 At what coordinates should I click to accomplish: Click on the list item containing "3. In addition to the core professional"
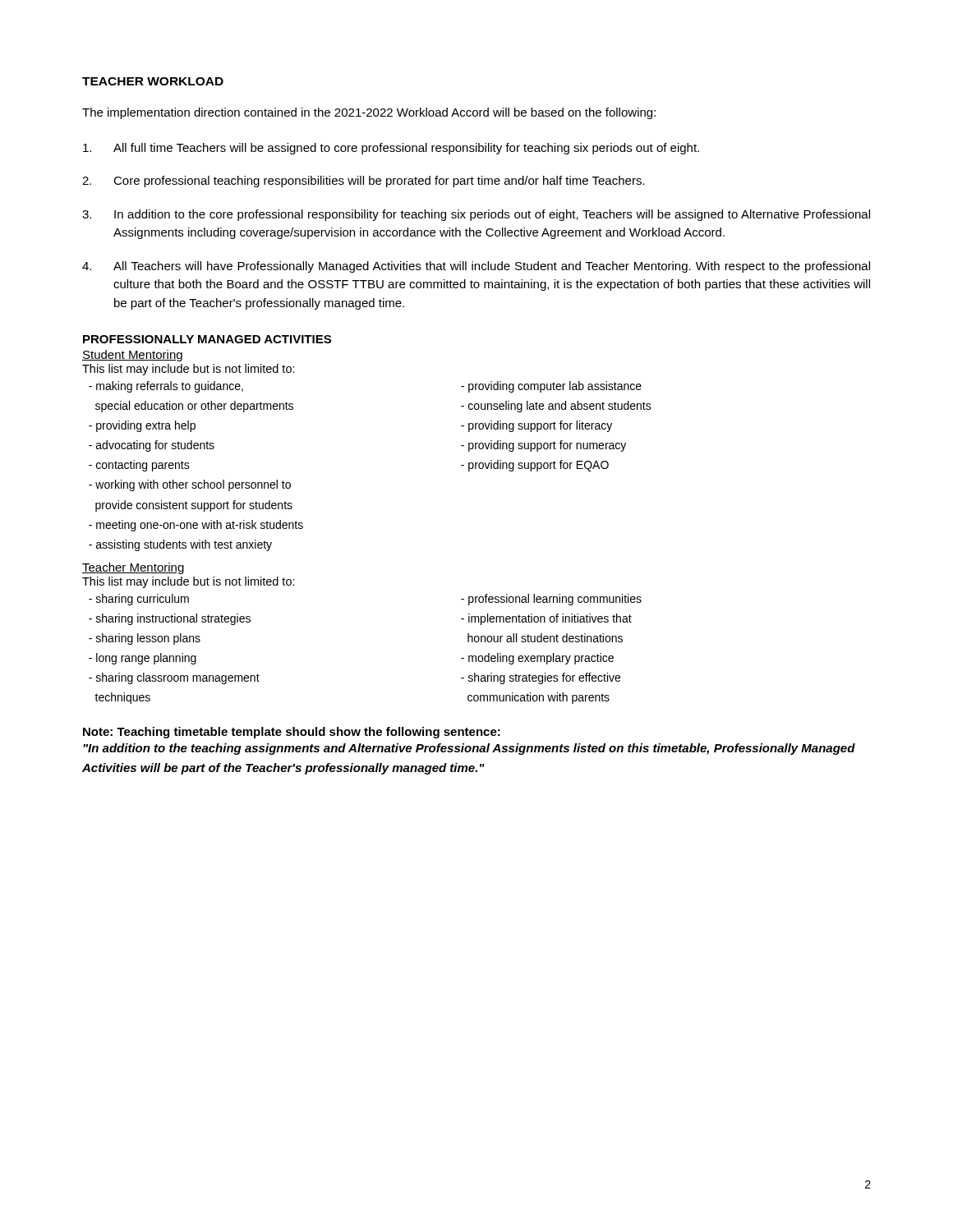(476, 223)
